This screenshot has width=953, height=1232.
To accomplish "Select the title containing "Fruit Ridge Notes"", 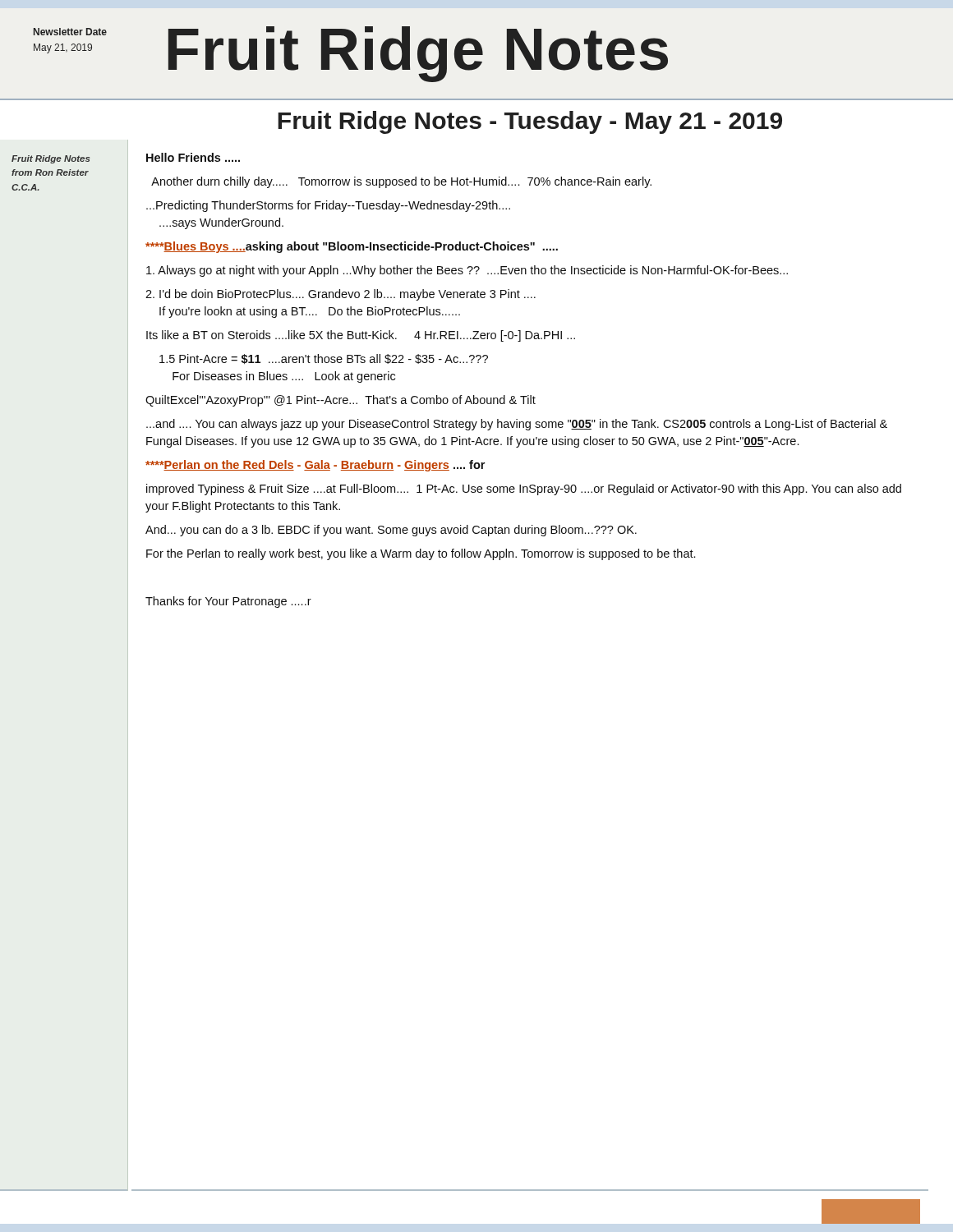I will click(x=418, y=49).
